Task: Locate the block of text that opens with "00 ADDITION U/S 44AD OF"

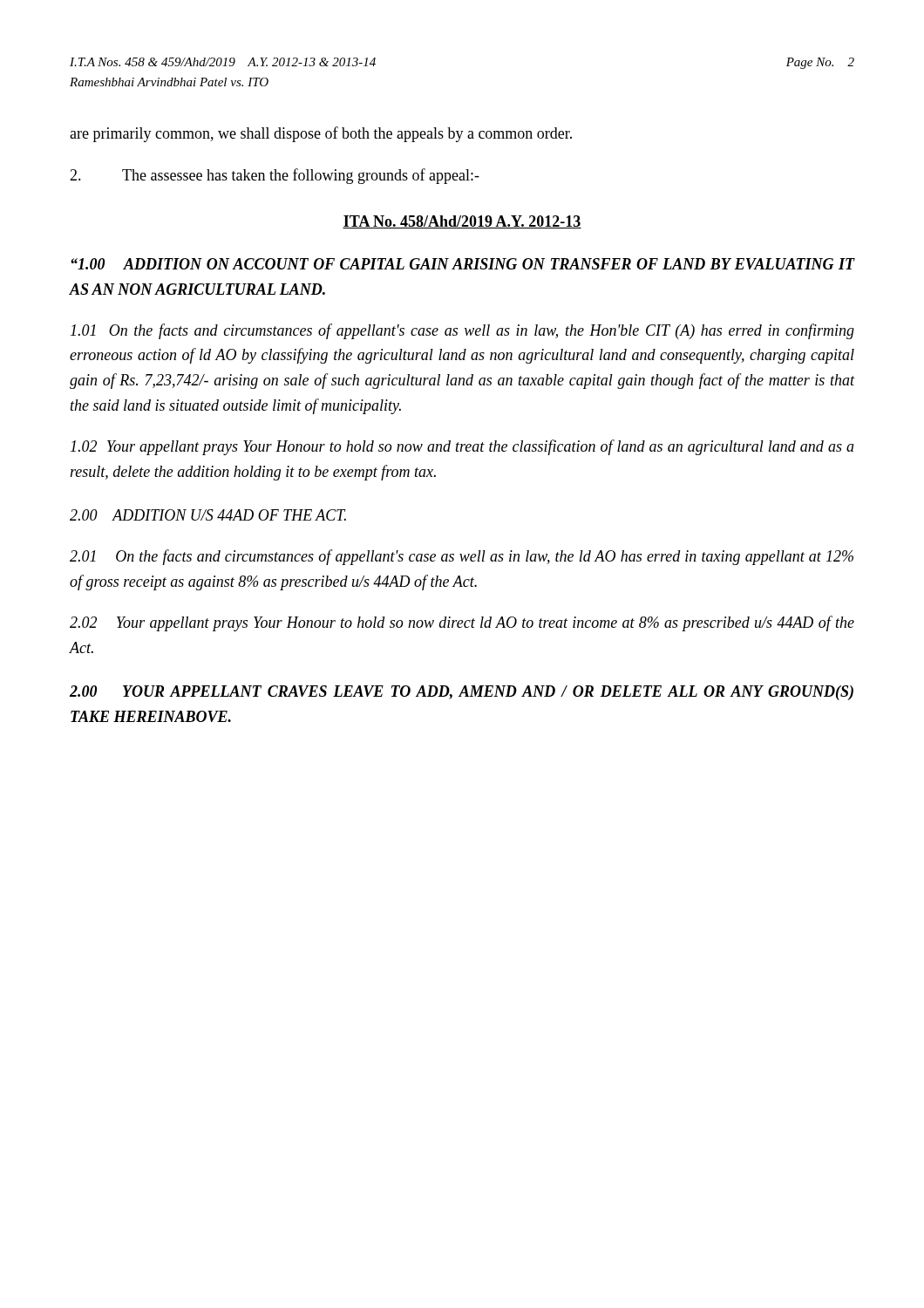Action: tap(209, 516)
